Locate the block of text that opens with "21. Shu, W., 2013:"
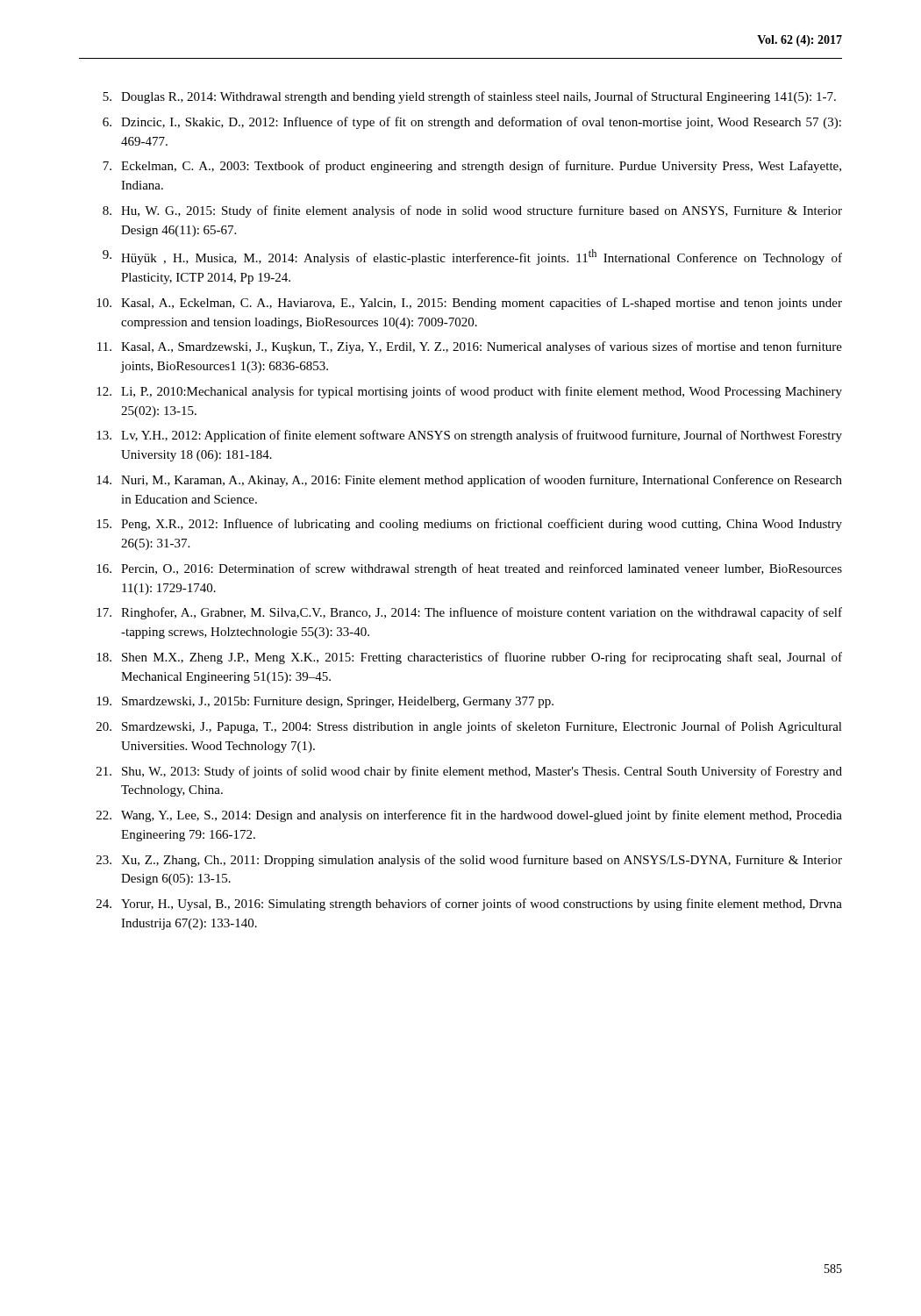Image resolution: width=921 pixels, height=1316 pixels. coord(460,781)
